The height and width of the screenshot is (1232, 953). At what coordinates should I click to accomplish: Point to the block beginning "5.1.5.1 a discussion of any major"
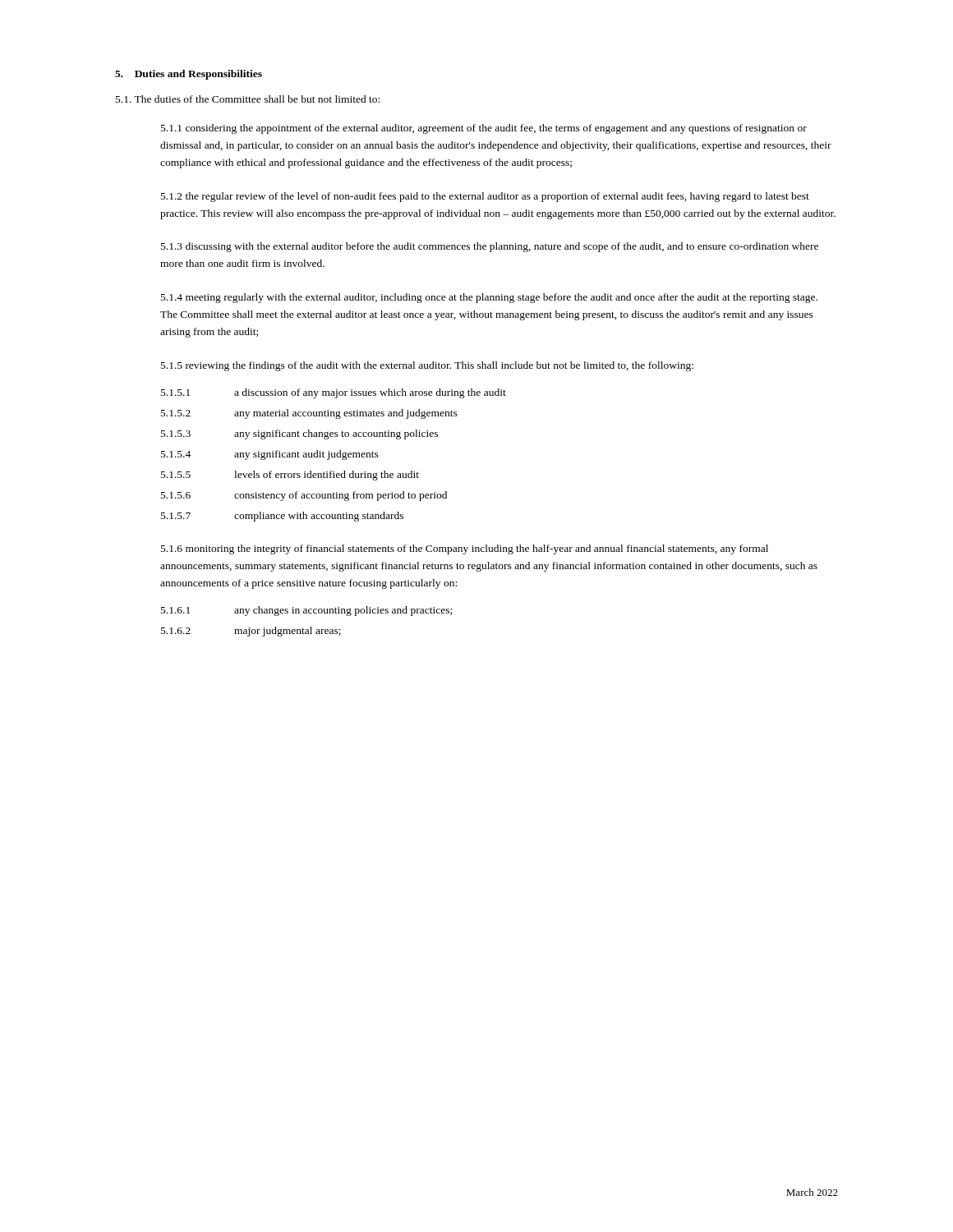(x=476, y=393)
